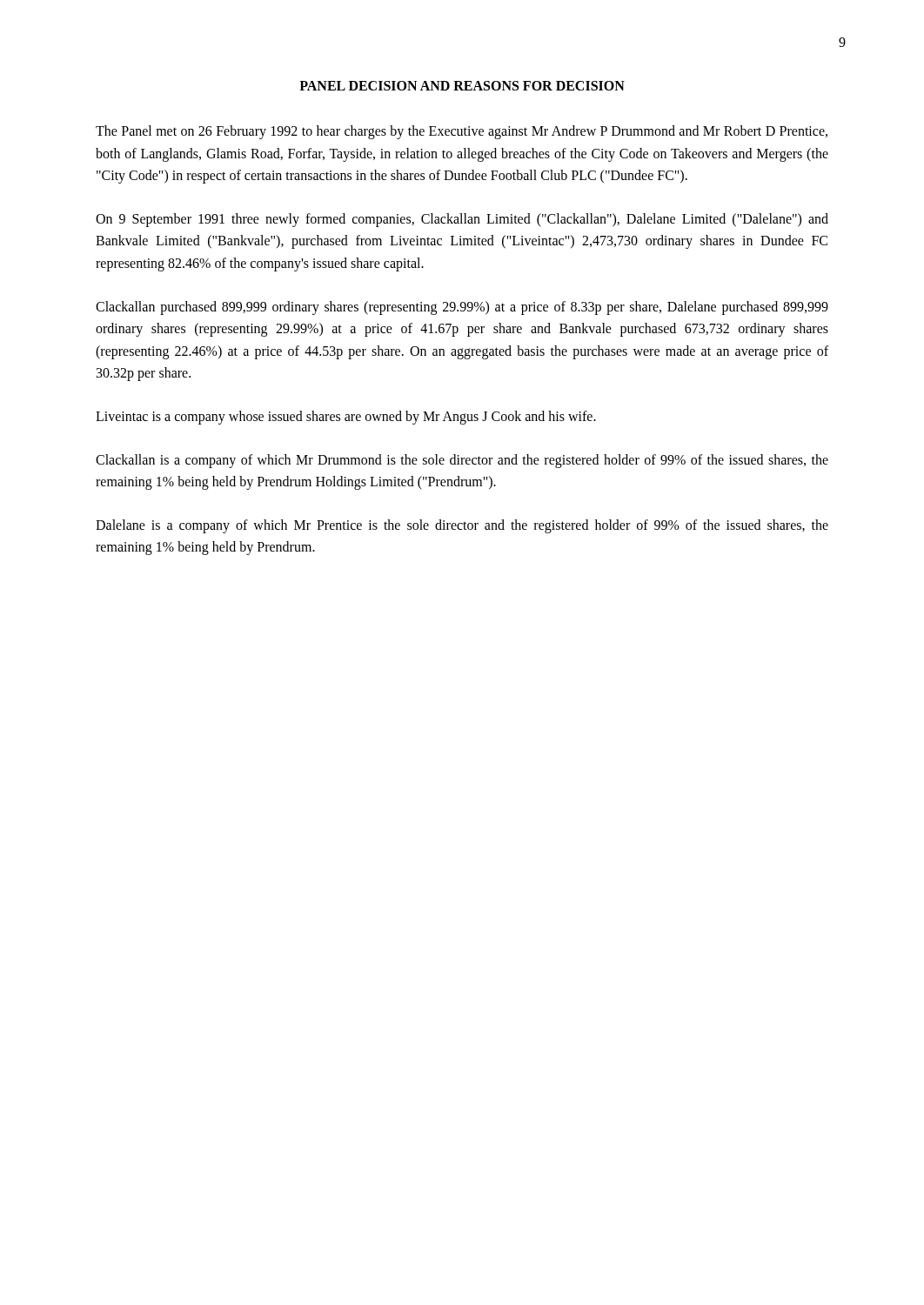Navigate to the block starting "Clackallan is a company of which Mr Drummond"

462,471
